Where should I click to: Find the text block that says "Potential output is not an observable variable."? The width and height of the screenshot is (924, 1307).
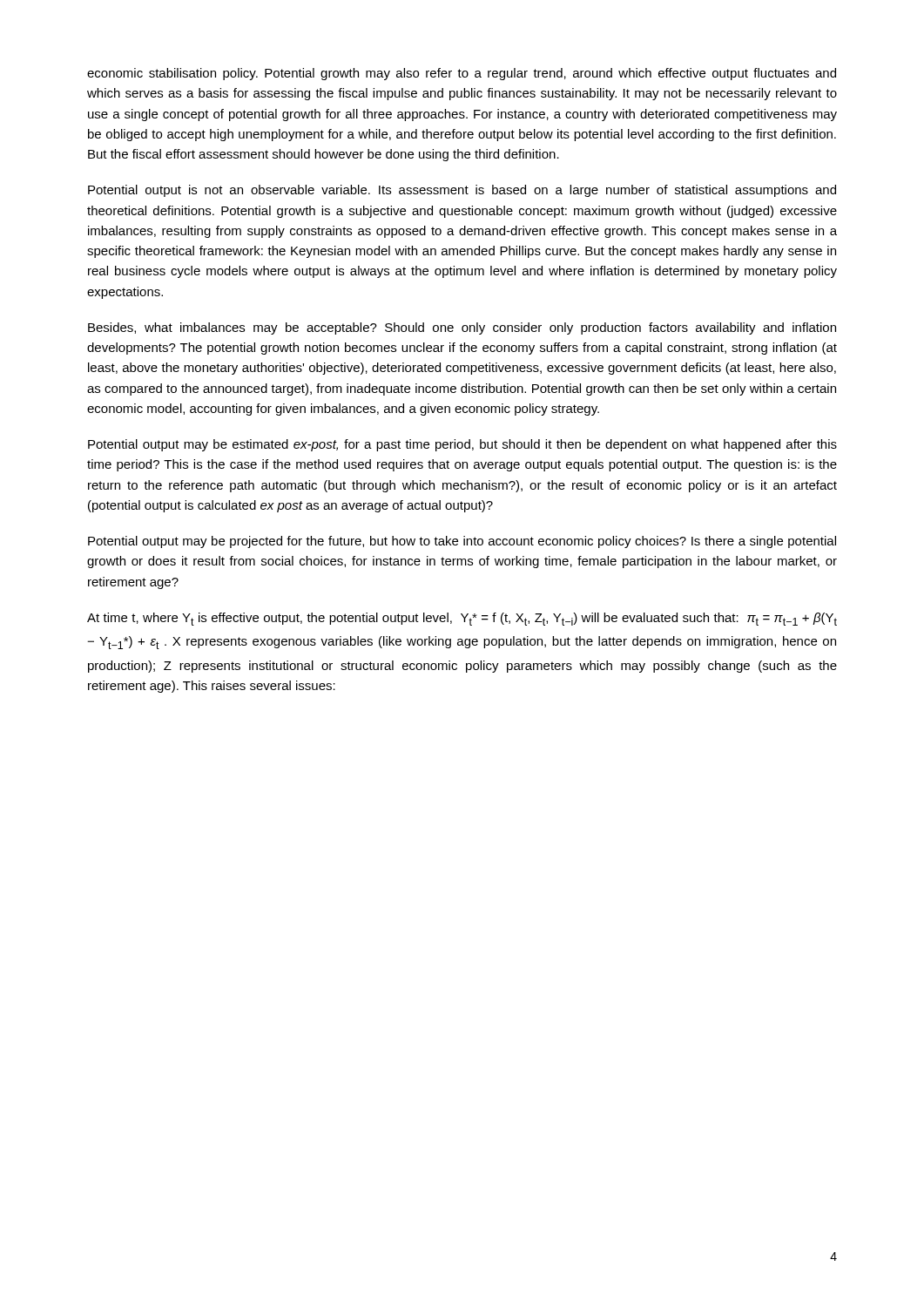click(x=462, y=240)
